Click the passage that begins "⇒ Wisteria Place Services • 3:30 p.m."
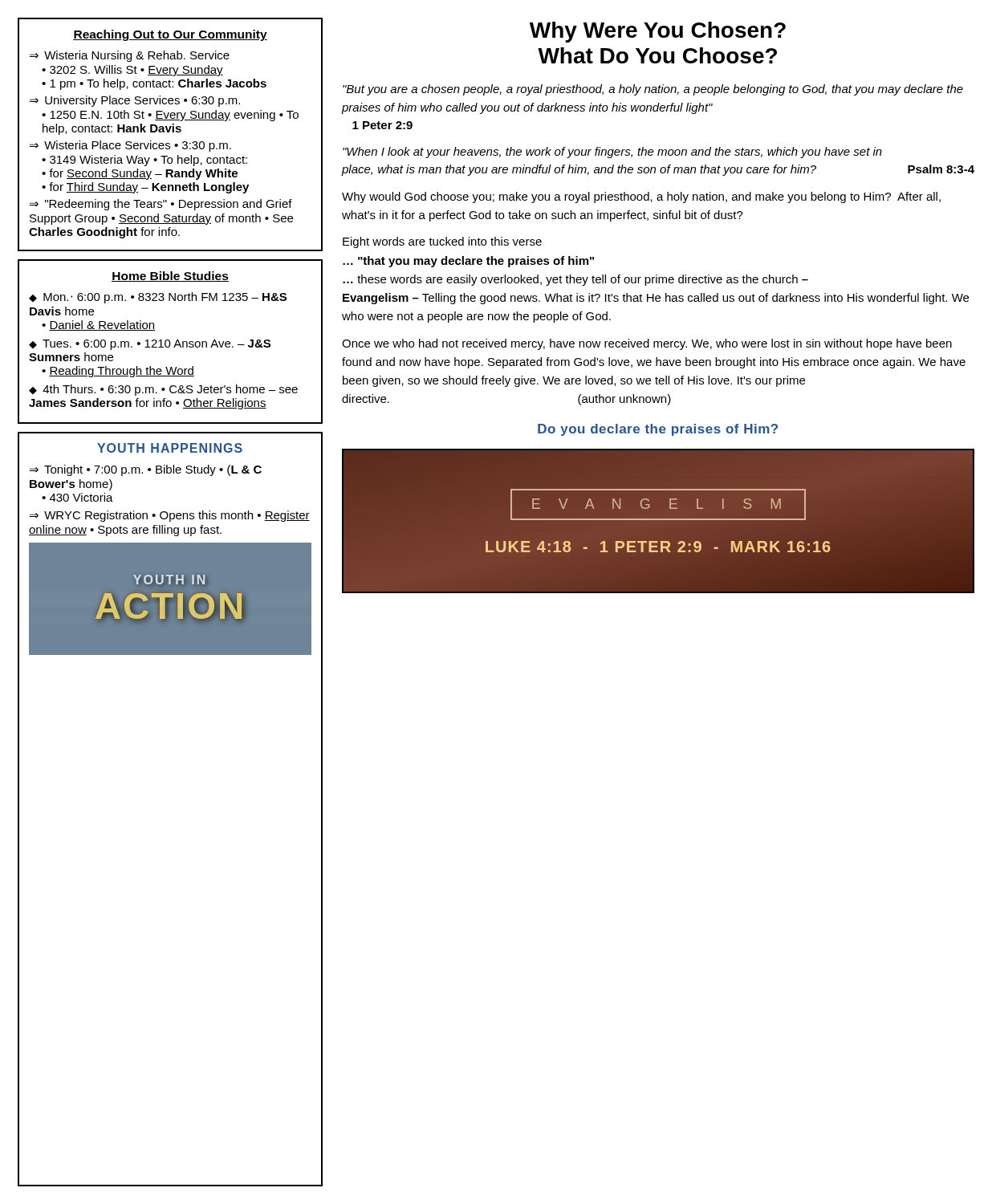The width and height of the screenshot is (992, 1204). [x=170, y=166]
